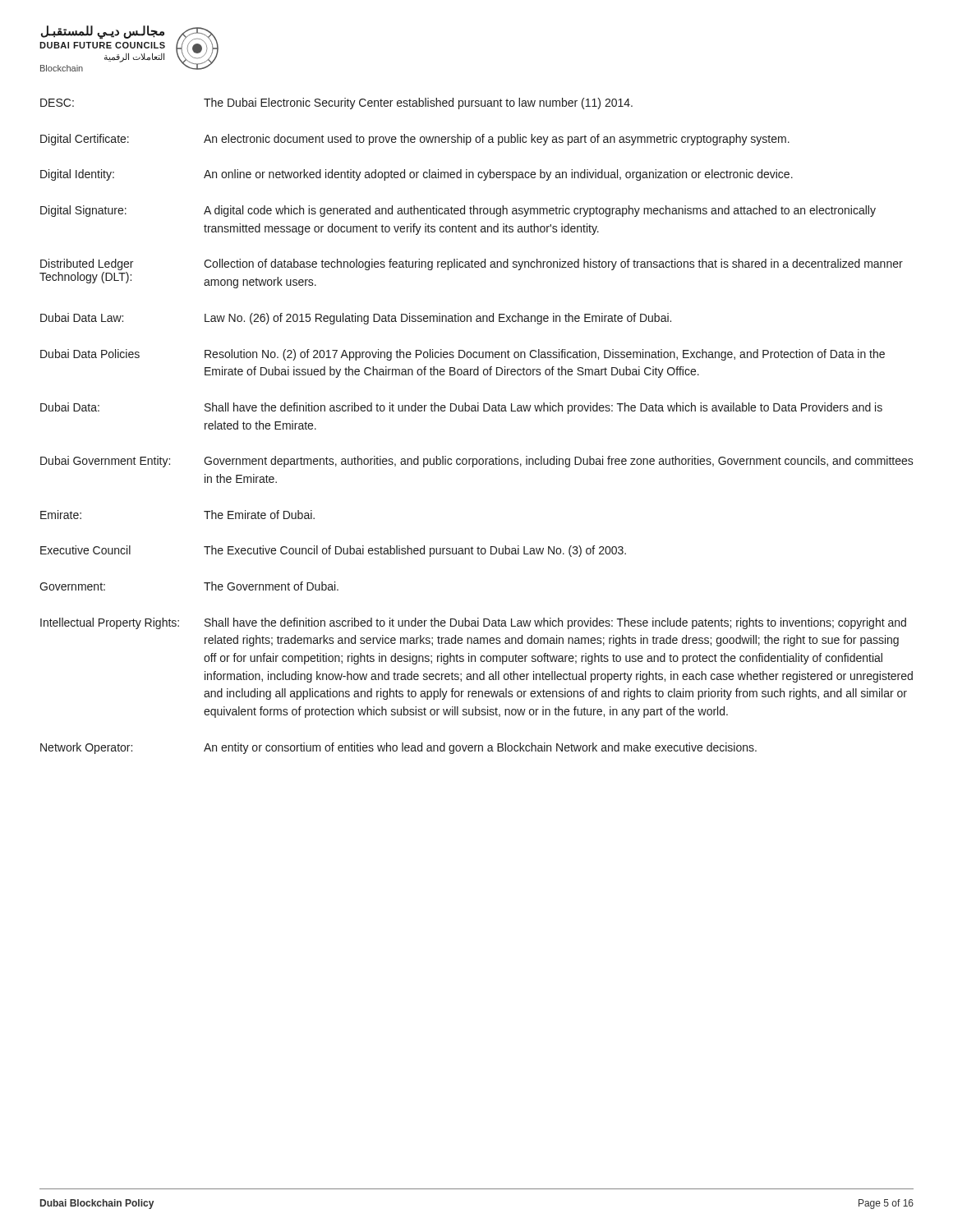Click on the list item that says "Dubai Data: Shall have the definition"
This screenshot has height=1232, width=953.
pos(476,417)
